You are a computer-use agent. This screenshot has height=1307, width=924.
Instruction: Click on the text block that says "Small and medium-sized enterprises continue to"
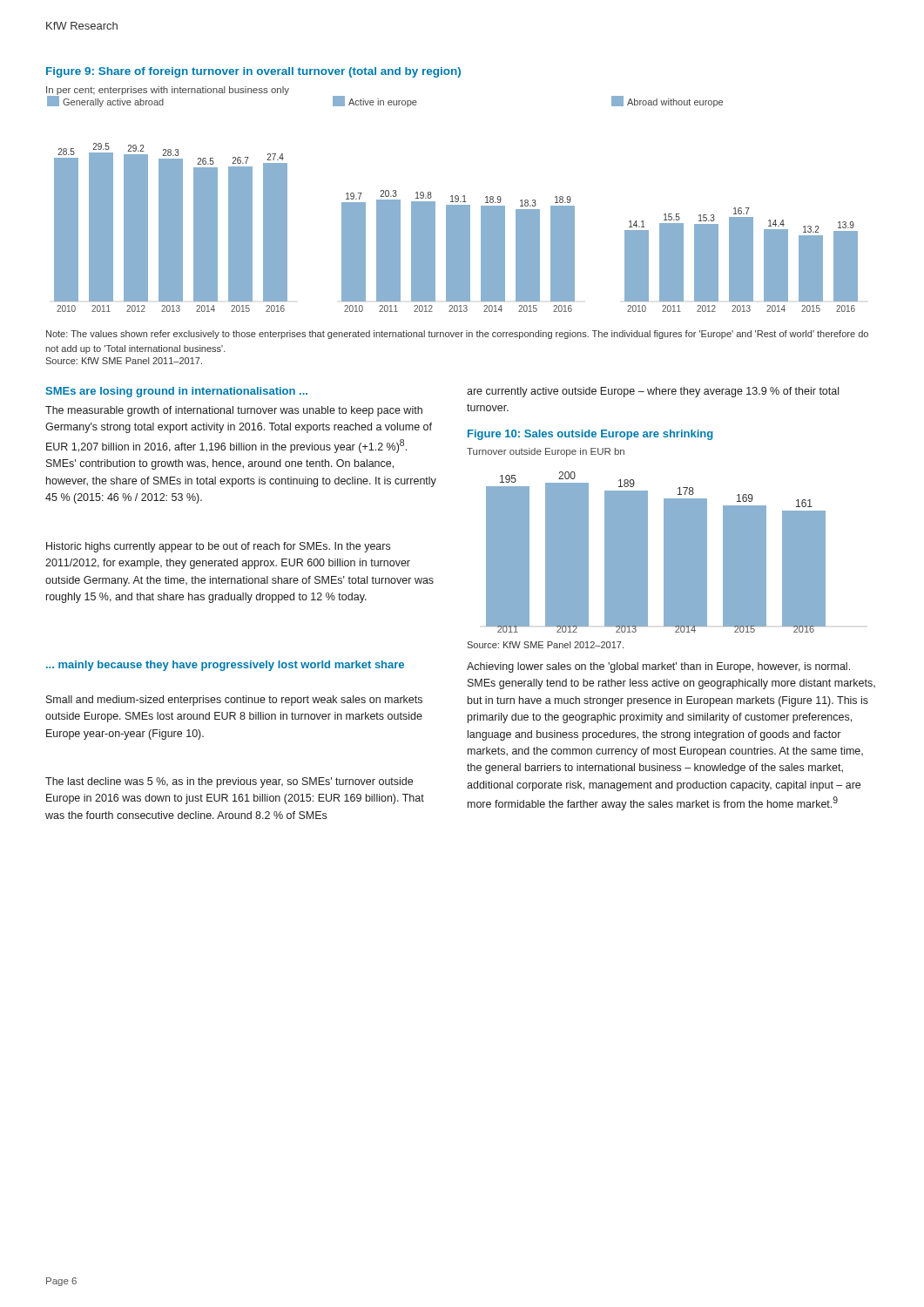(234, 717)
